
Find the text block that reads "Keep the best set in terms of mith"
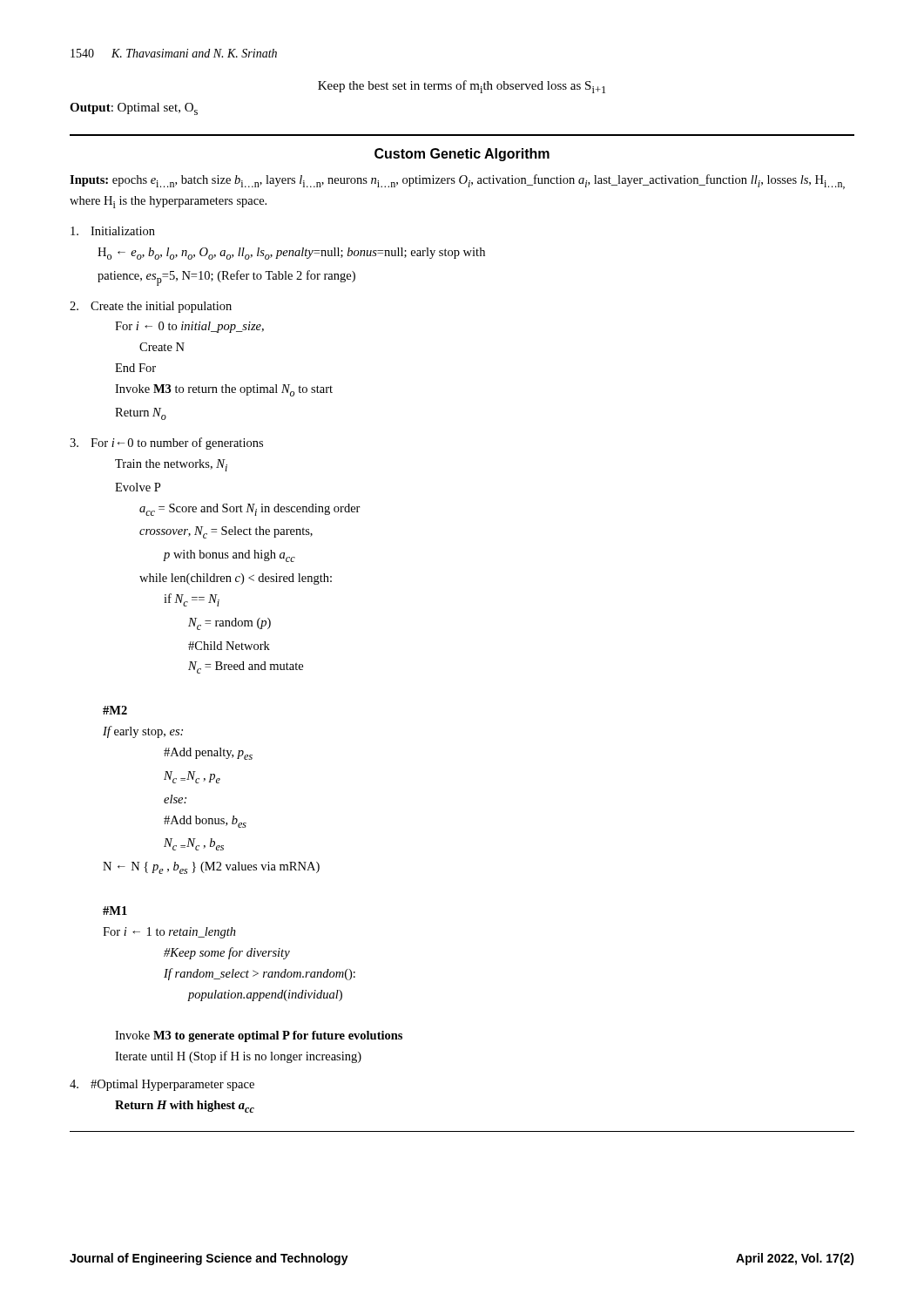(462, 87)
